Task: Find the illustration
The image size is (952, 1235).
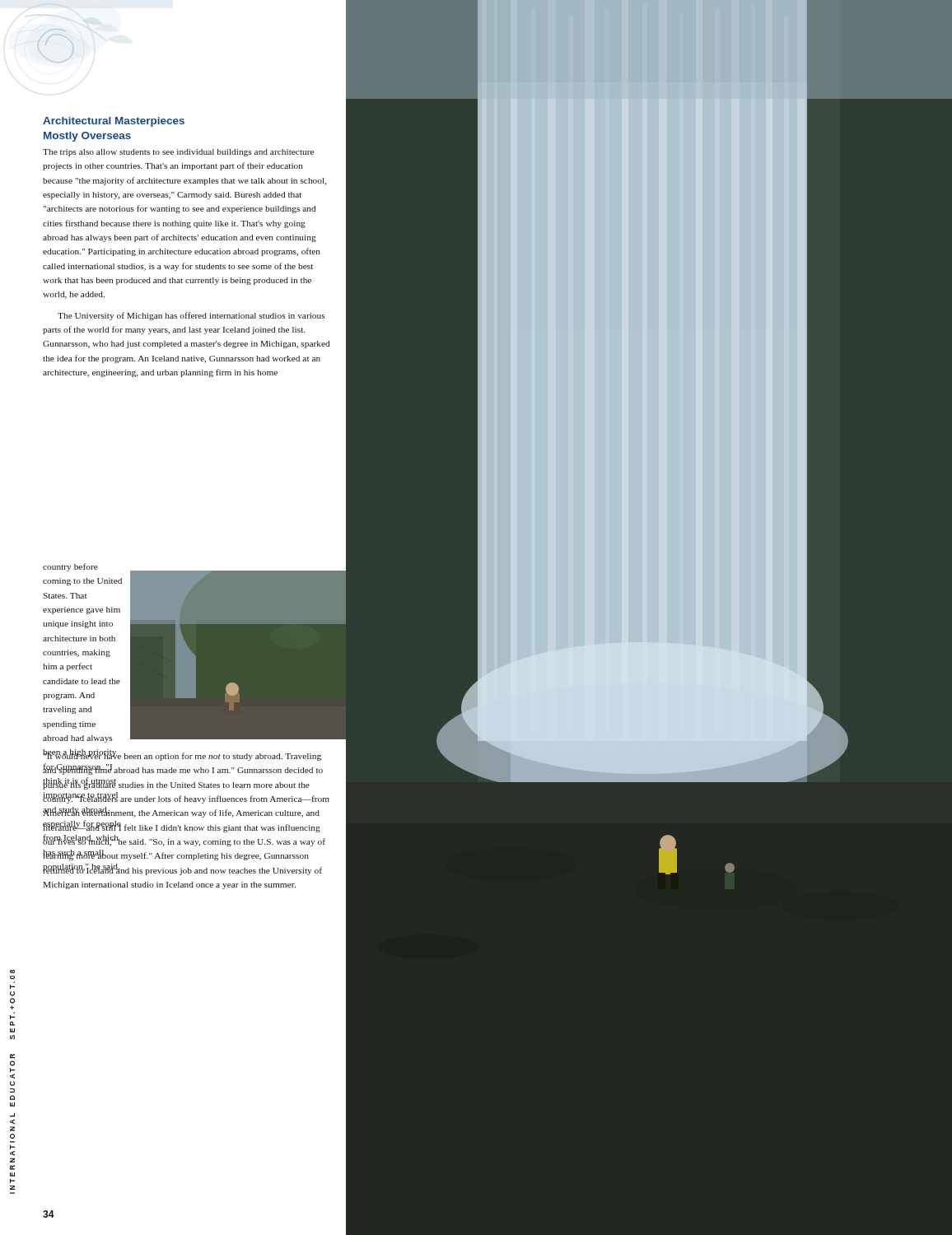Action: click(x=86, y=54)
